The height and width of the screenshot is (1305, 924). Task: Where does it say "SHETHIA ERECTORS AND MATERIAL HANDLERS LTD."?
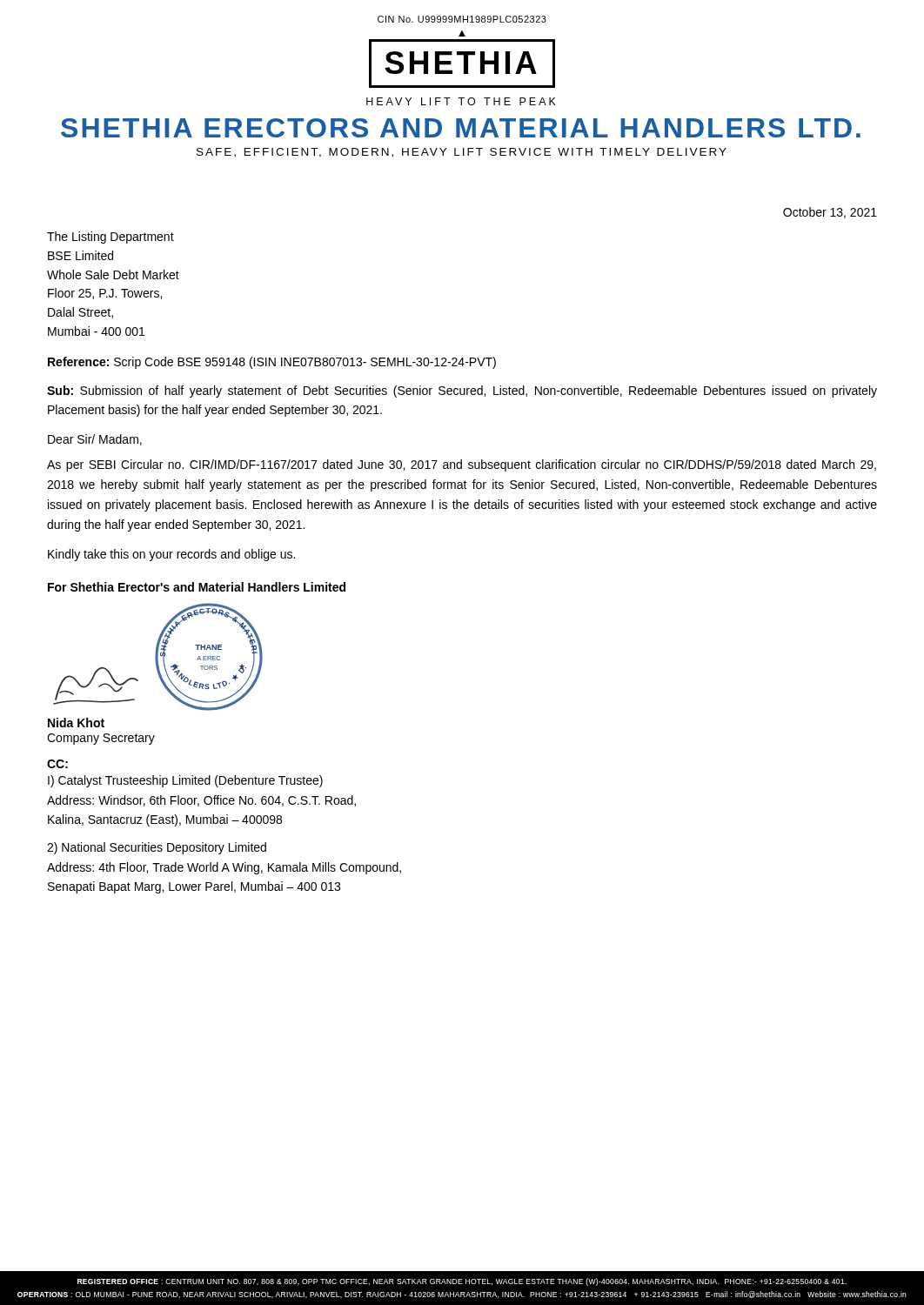[x=462, y=128]
